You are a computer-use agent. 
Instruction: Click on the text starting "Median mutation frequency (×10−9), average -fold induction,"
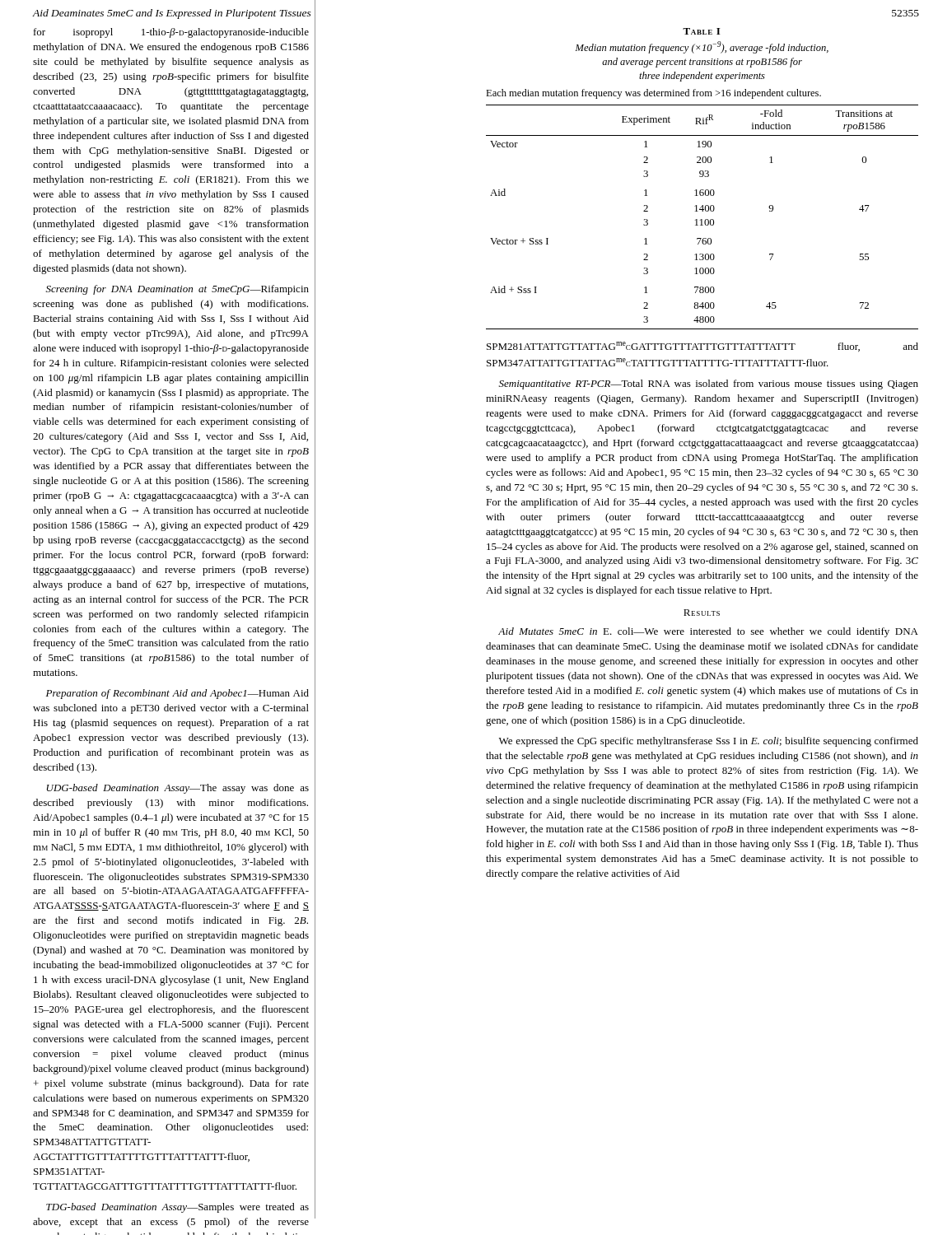(x=702, y=61)
